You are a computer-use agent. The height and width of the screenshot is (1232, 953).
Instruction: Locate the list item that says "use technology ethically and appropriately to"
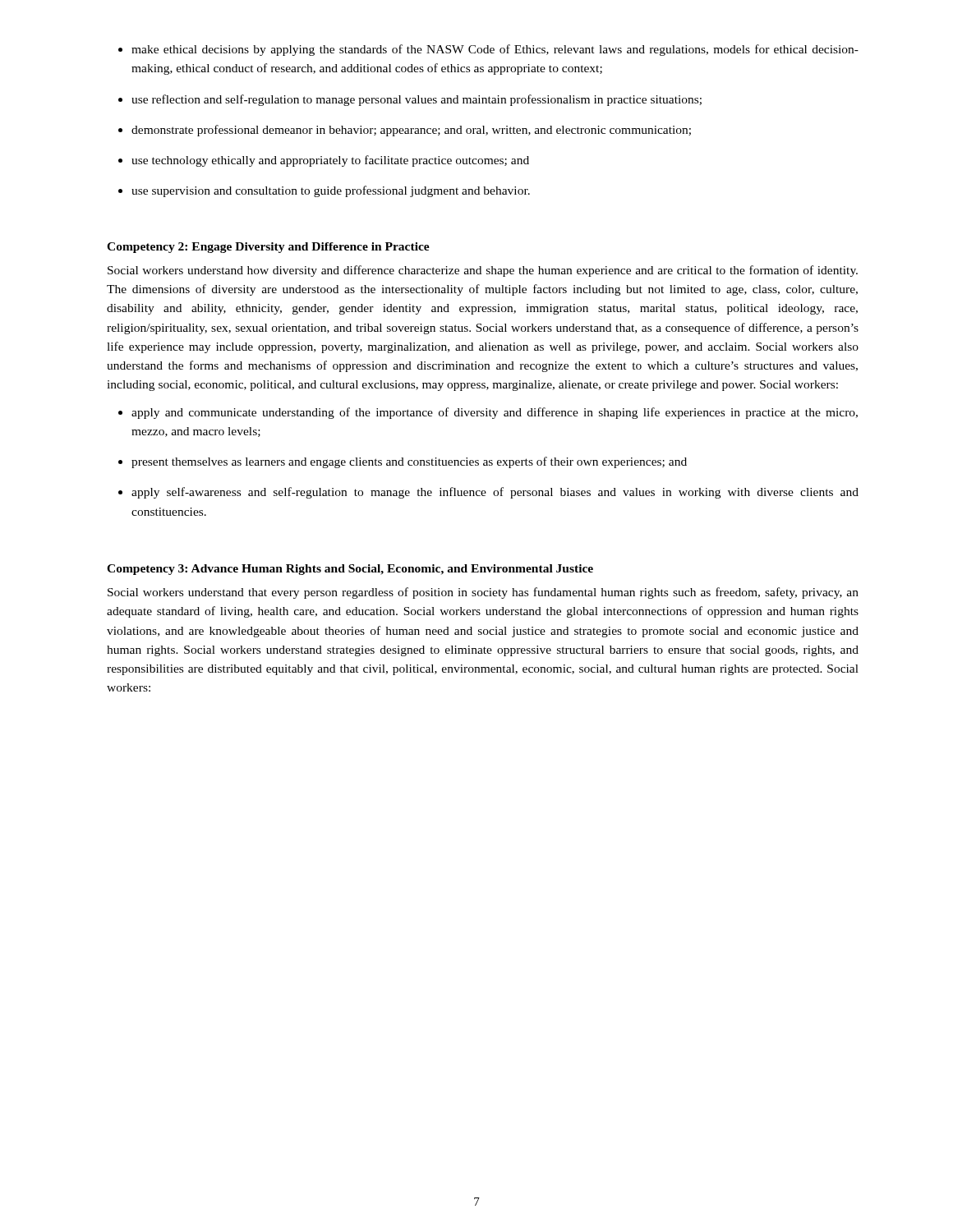click(x=495, y=160)
